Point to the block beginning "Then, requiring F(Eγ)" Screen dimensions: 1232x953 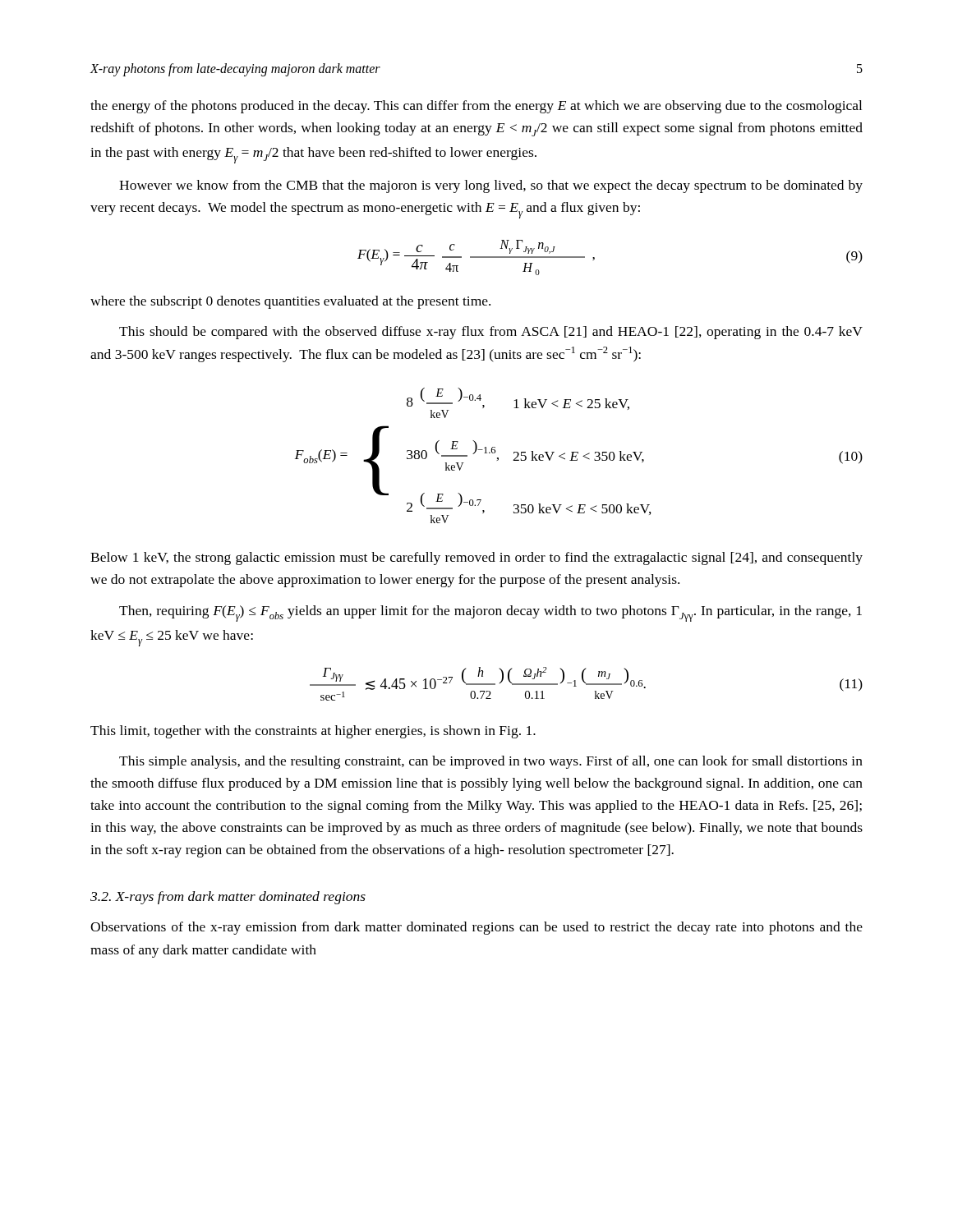(476, 624)
